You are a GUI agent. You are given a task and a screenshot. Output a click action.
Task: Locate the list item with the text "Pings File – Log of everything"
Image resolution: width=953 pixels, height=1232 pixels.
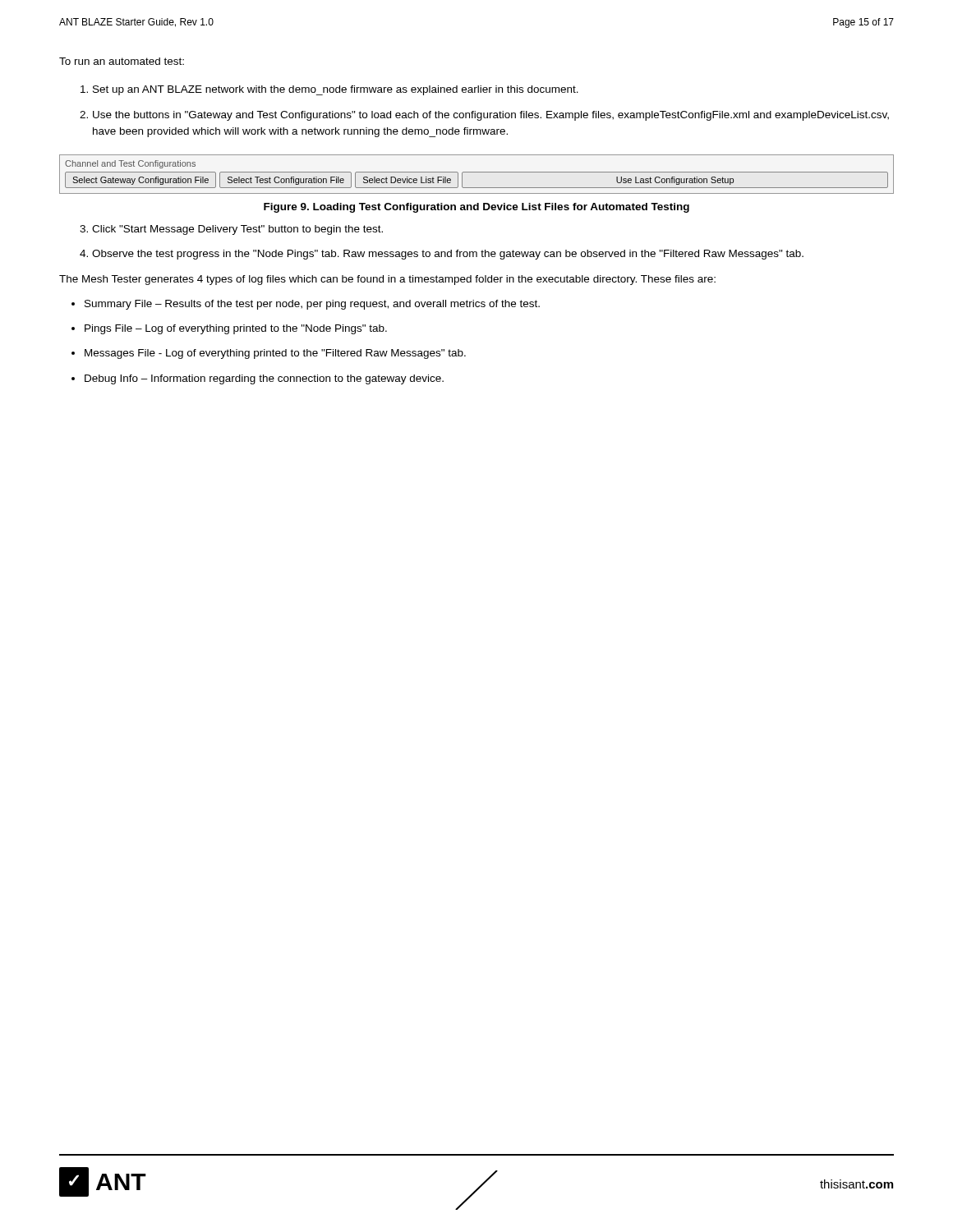[236, 328]
